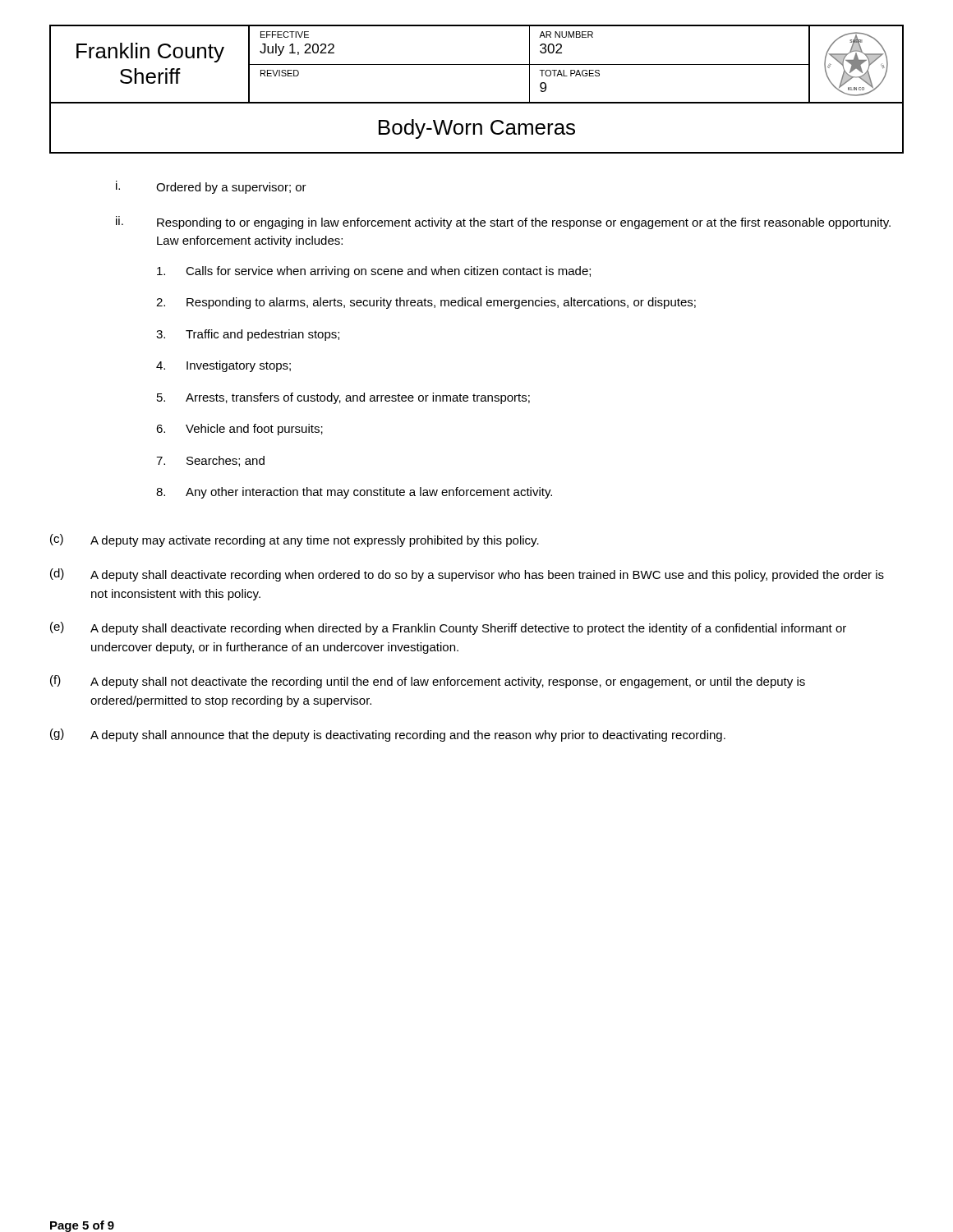
Task: Select the block starting "6. Vehicle and foot pursuits;"
Action: pos(239,430)
